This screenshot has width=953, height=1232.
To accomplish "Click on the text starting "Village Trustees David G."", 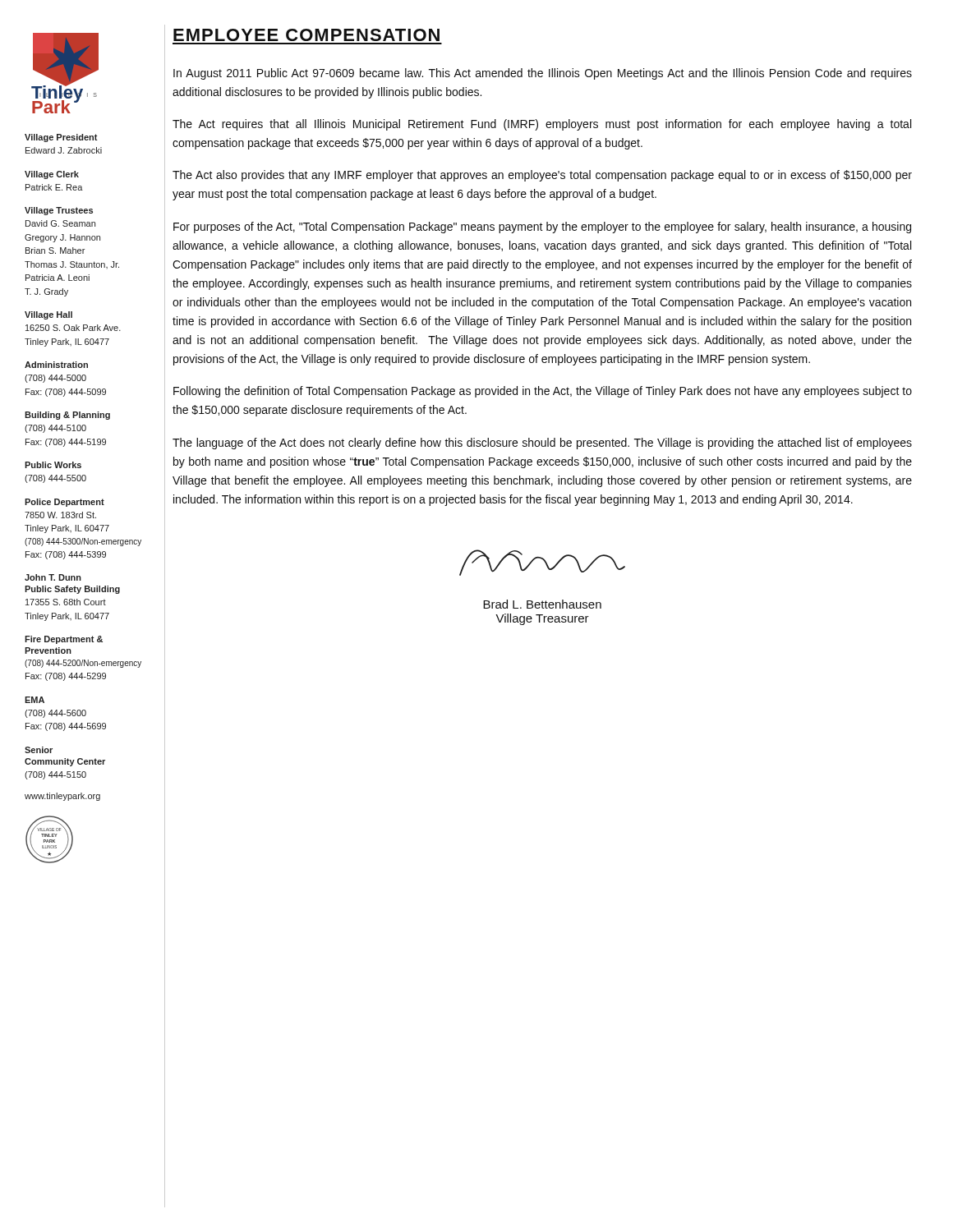I will click(90, 252).
